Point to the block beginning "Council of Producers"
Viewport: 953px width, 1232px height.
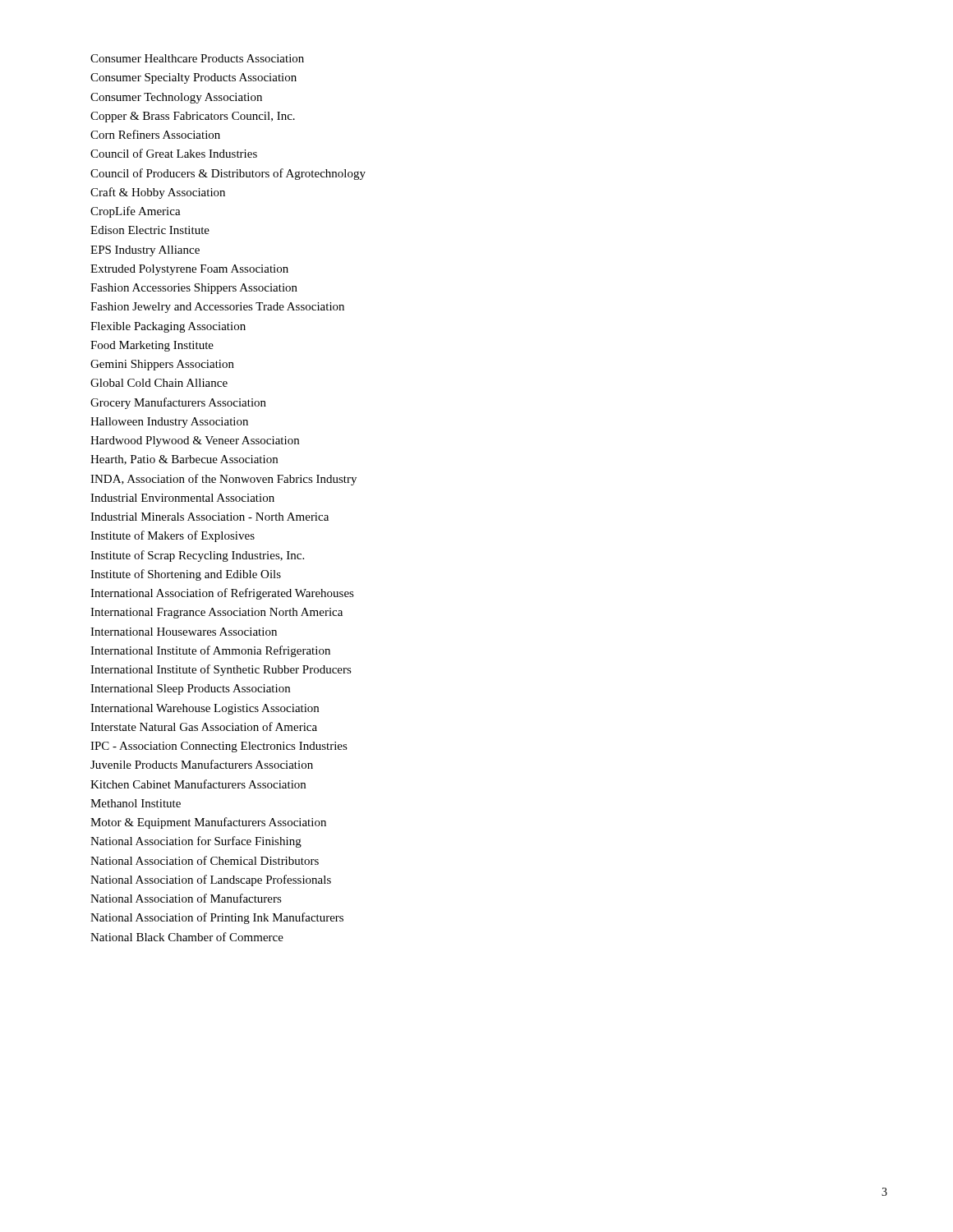[228, 173]
